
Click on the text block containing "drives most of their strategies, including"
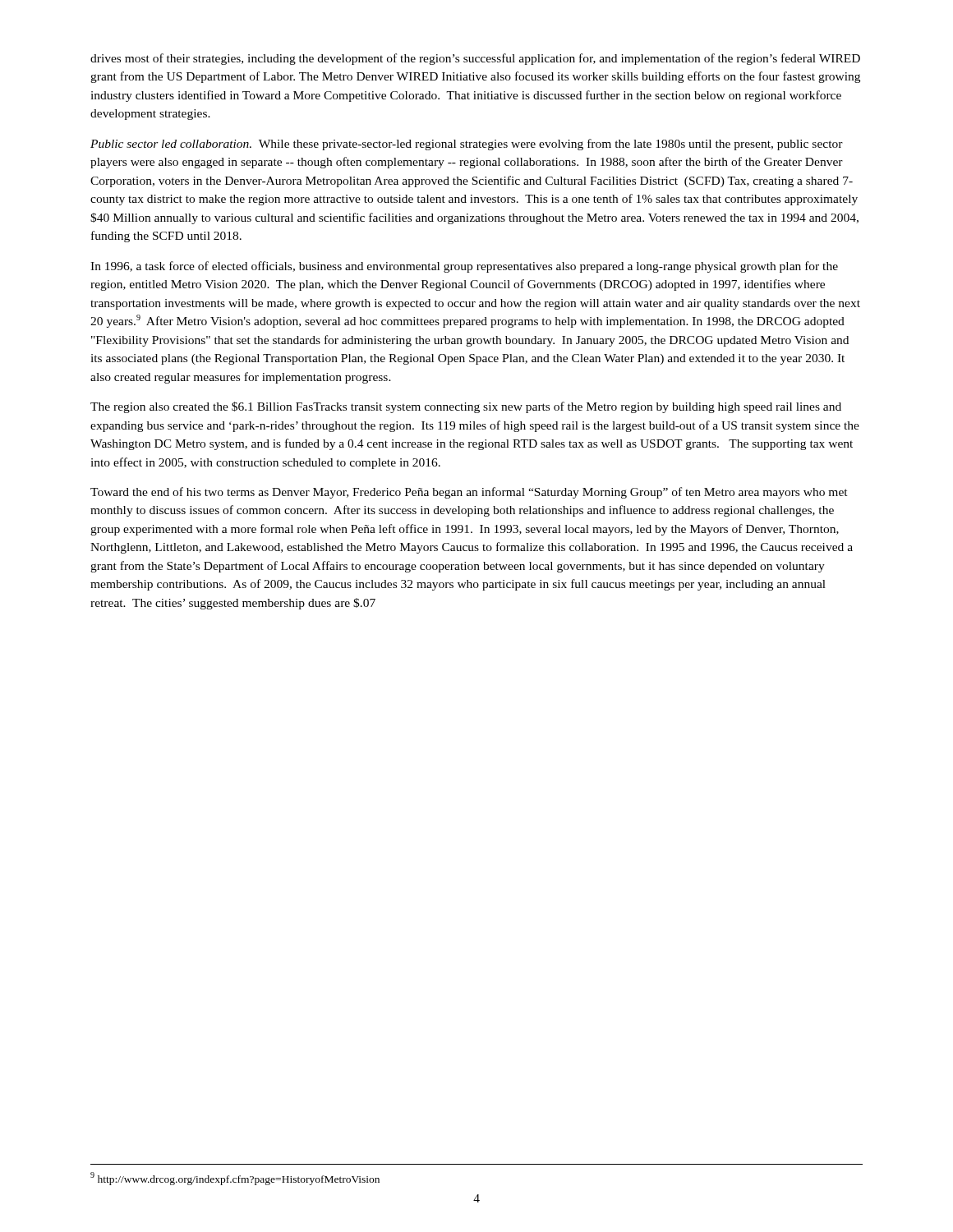tap(476, 86)
